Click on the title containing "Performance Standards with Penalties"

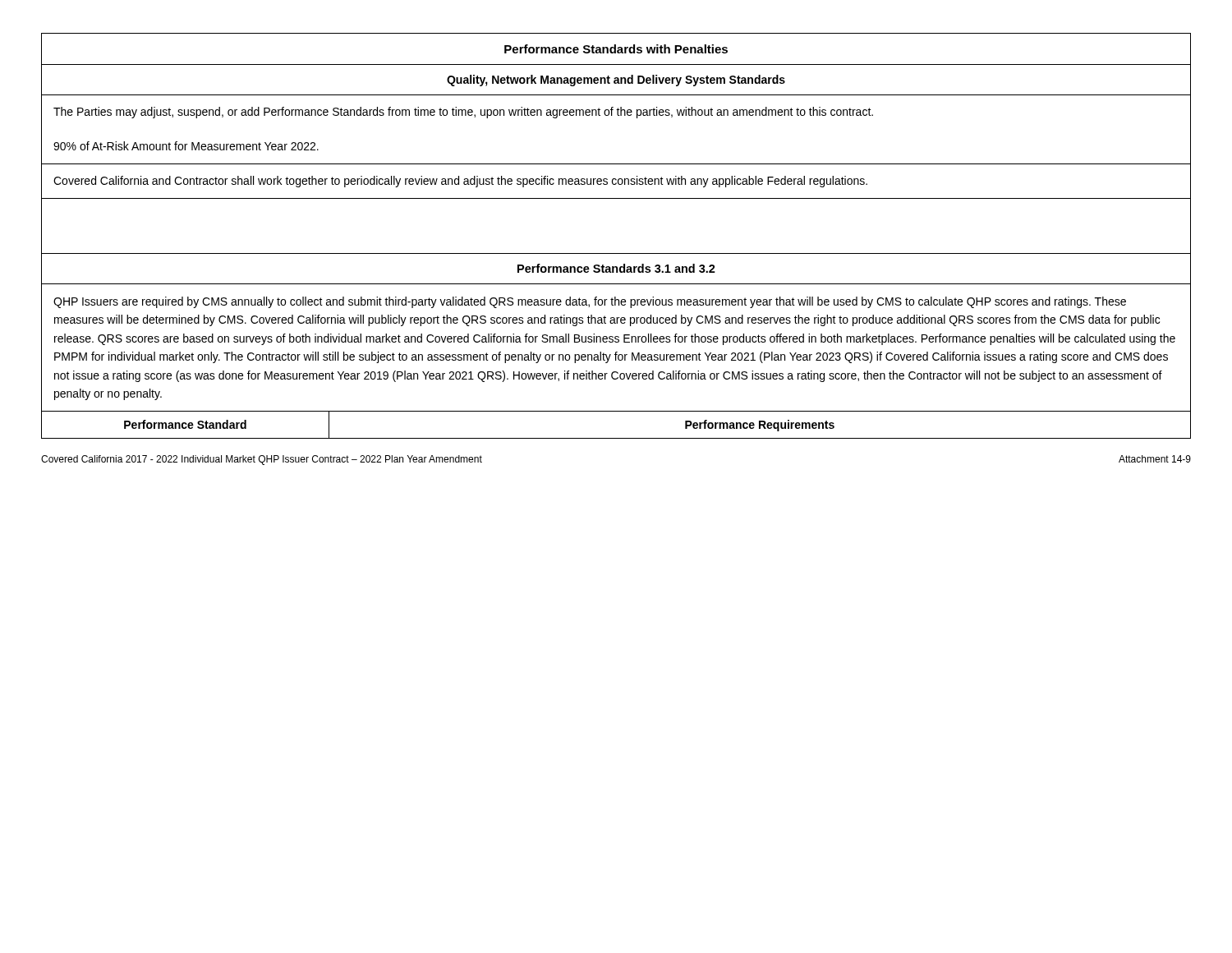coord(616,49)
